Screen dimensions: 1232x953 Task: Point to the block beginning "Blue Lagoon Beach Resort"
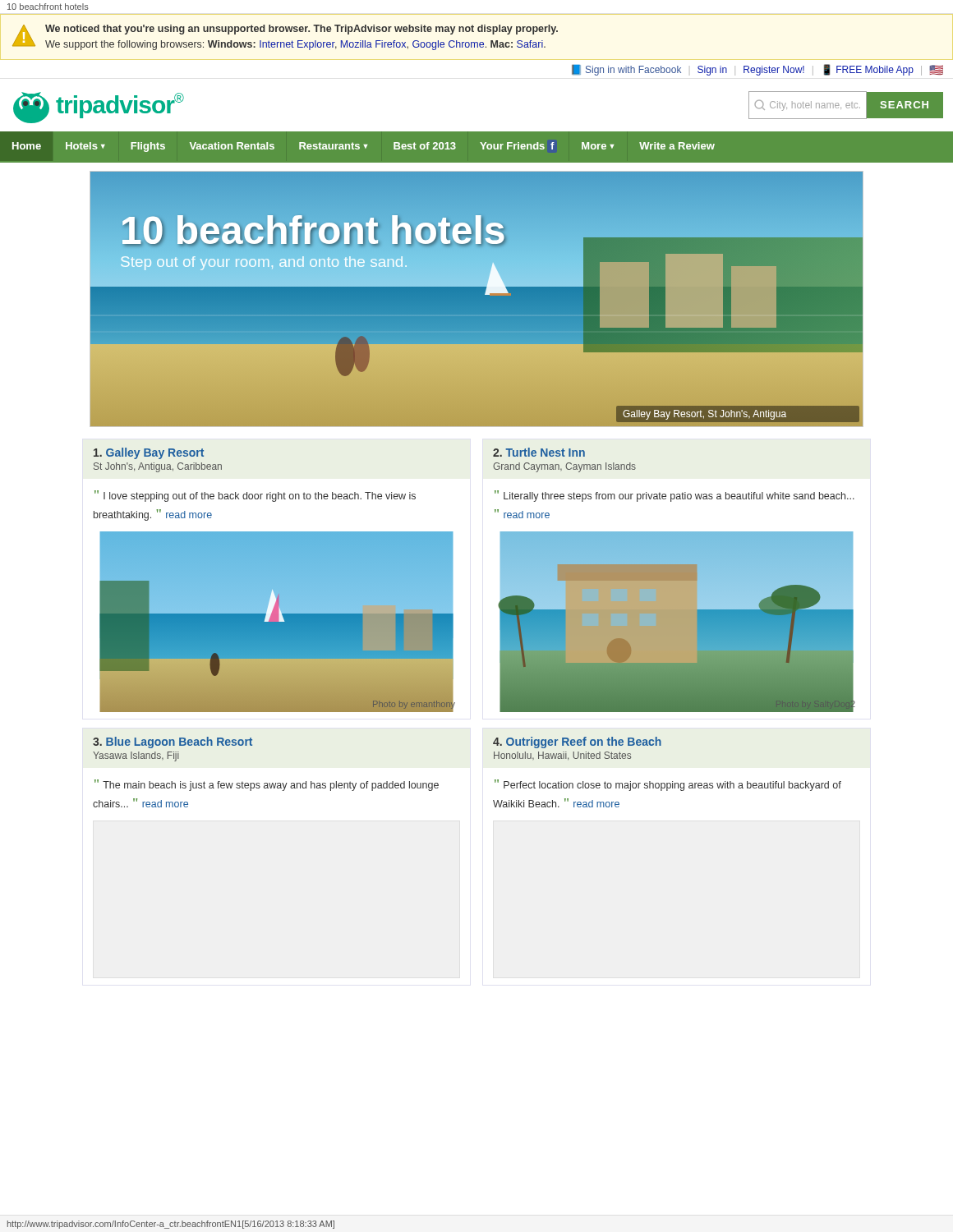pos(173,742)
